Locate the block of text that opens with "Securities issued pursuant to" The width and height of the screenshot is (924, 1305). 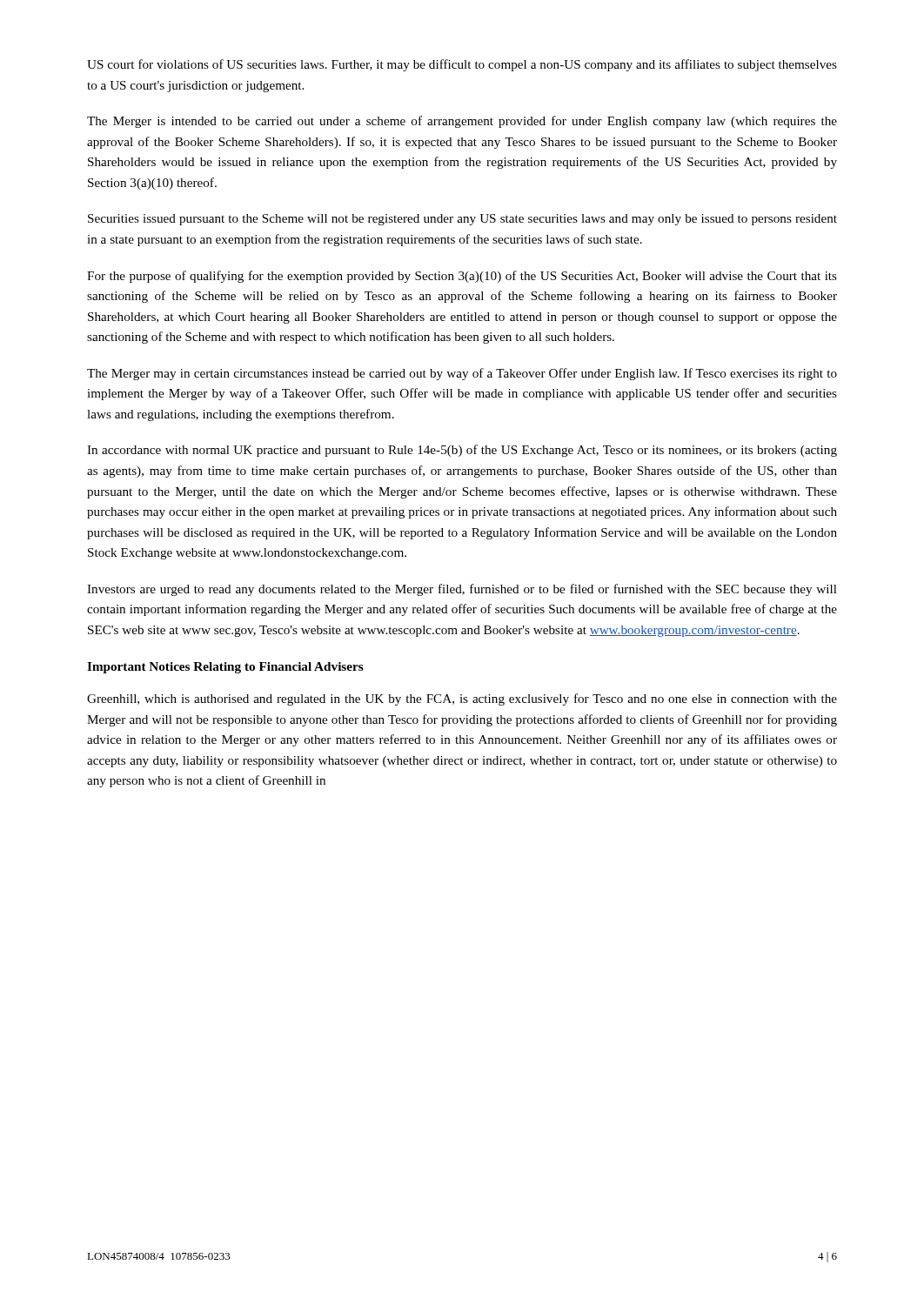tap(462, 229)
